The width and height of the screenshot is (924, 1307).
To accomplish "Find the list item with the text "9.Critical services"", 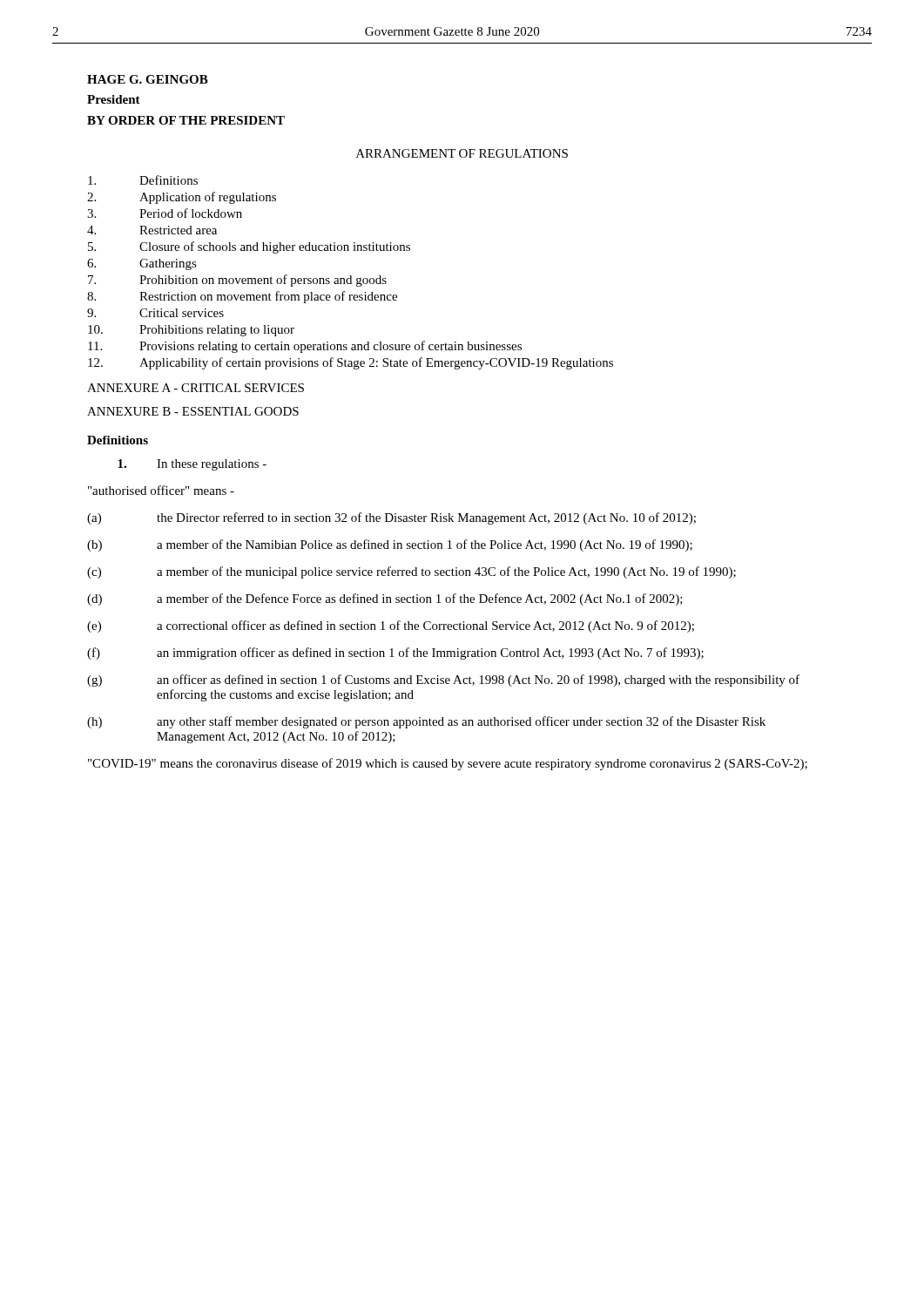I will tap(155, 313).
